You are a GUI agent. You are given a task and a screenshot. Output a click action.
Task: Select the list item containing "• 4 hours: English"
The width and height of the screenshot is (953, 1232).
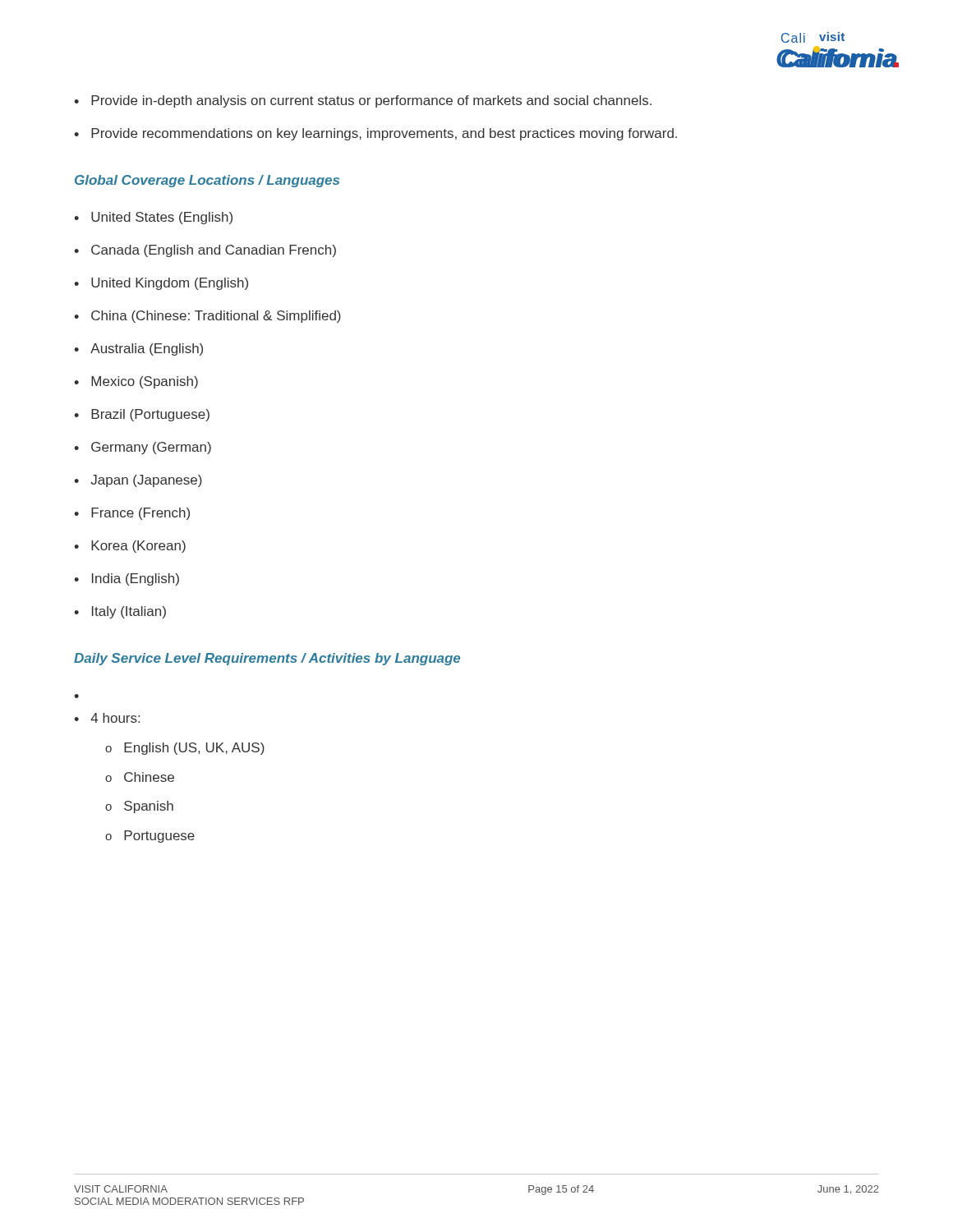(x=76, y=696)
